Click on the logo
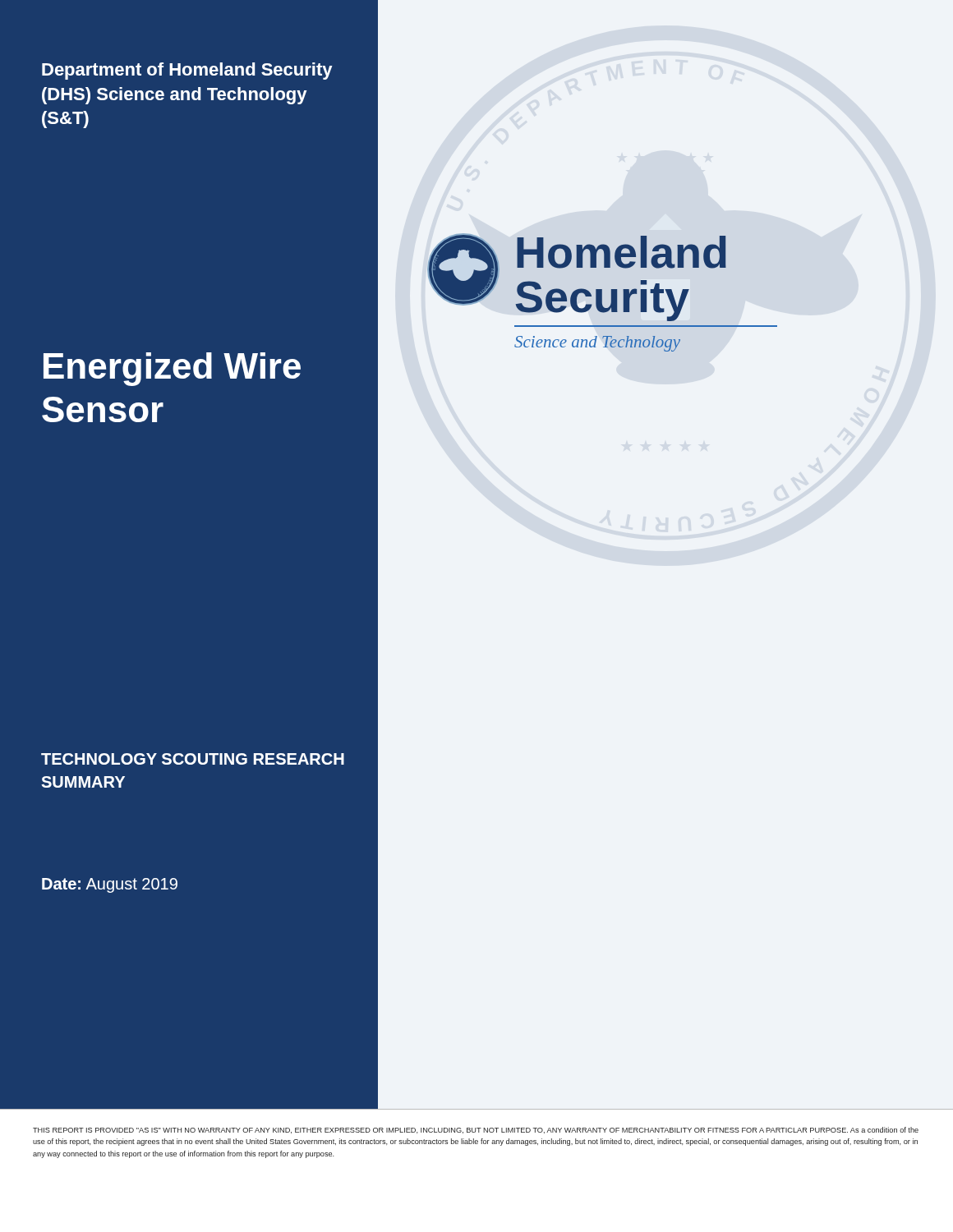This screenshot has height=1232, width=953. (x=670, y=291)
